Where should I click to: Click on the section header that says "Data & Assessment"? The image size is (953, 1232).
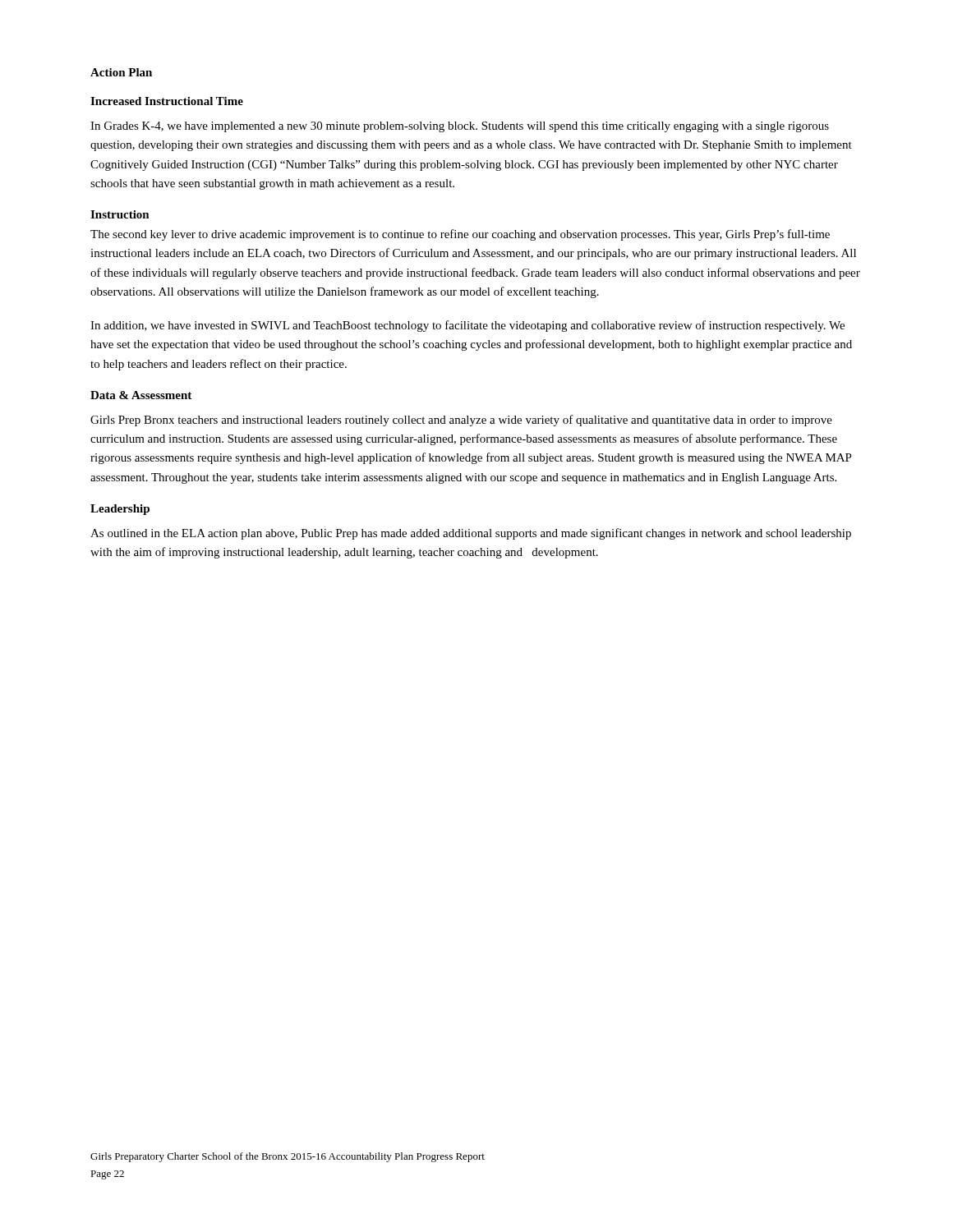pos(141,395)
